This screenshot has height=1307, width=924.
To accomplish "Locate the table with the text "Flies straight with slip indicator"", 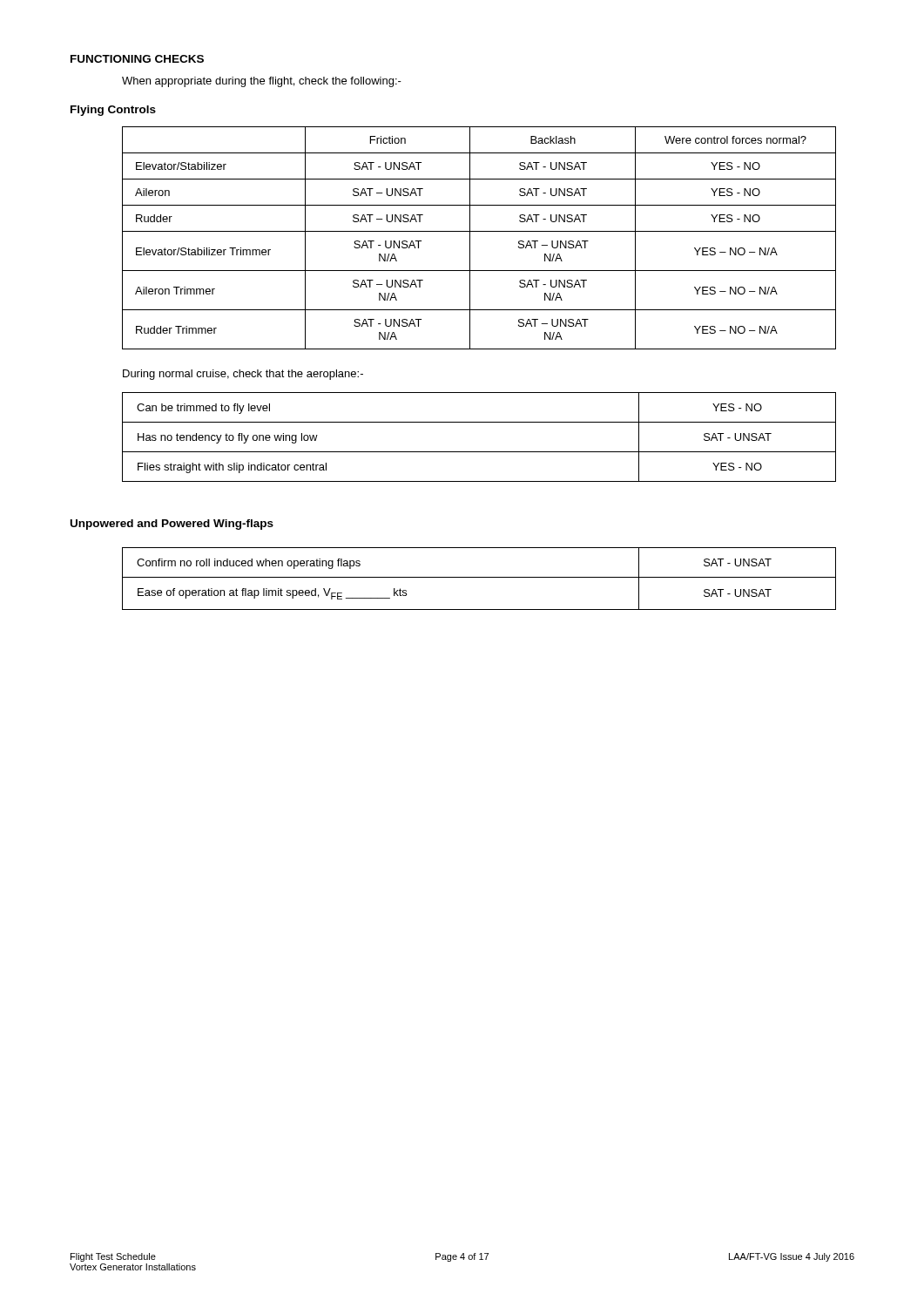I will coord(462,437).
